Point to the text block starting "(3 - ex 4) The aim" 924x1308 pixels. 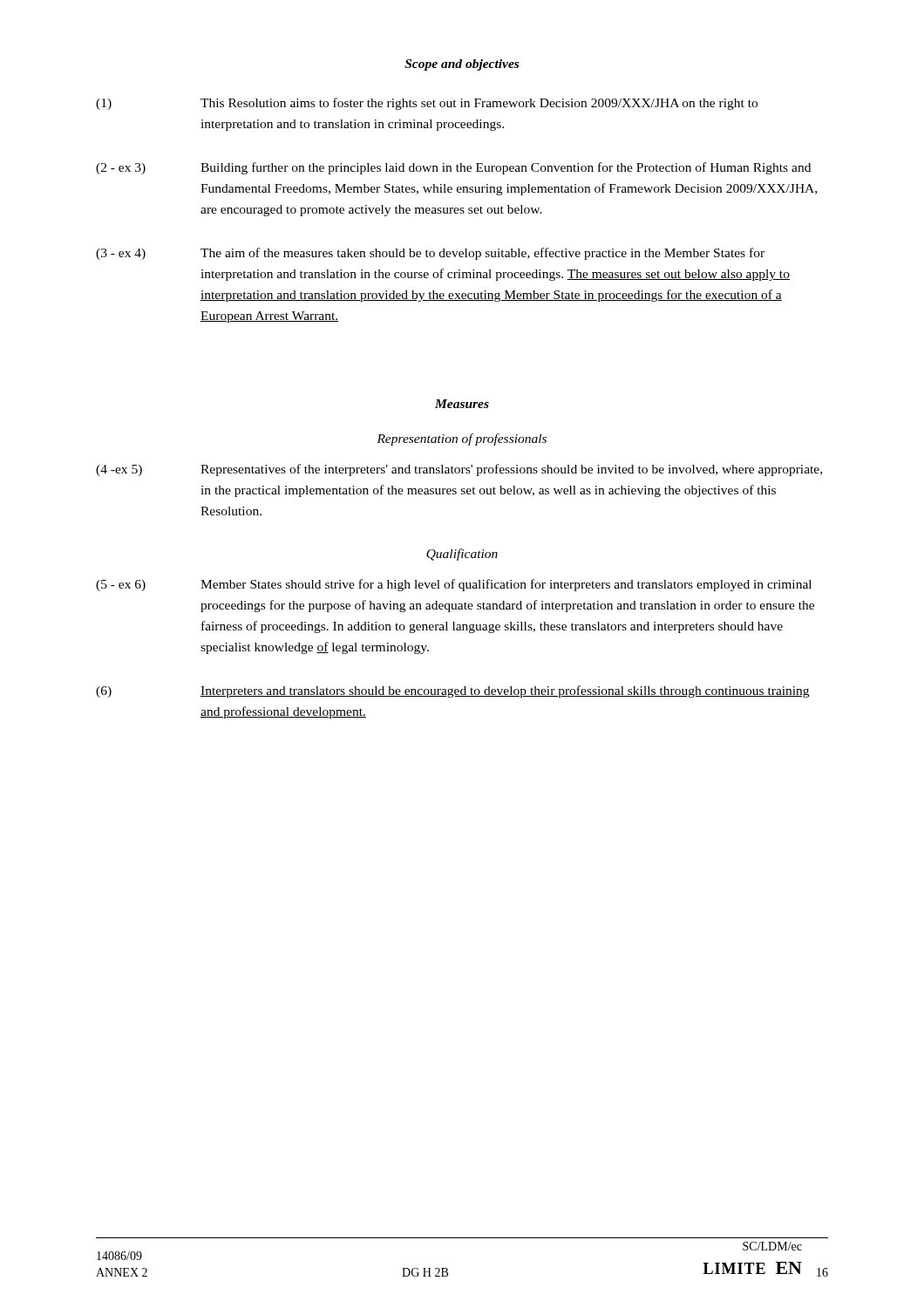(462, 284)
